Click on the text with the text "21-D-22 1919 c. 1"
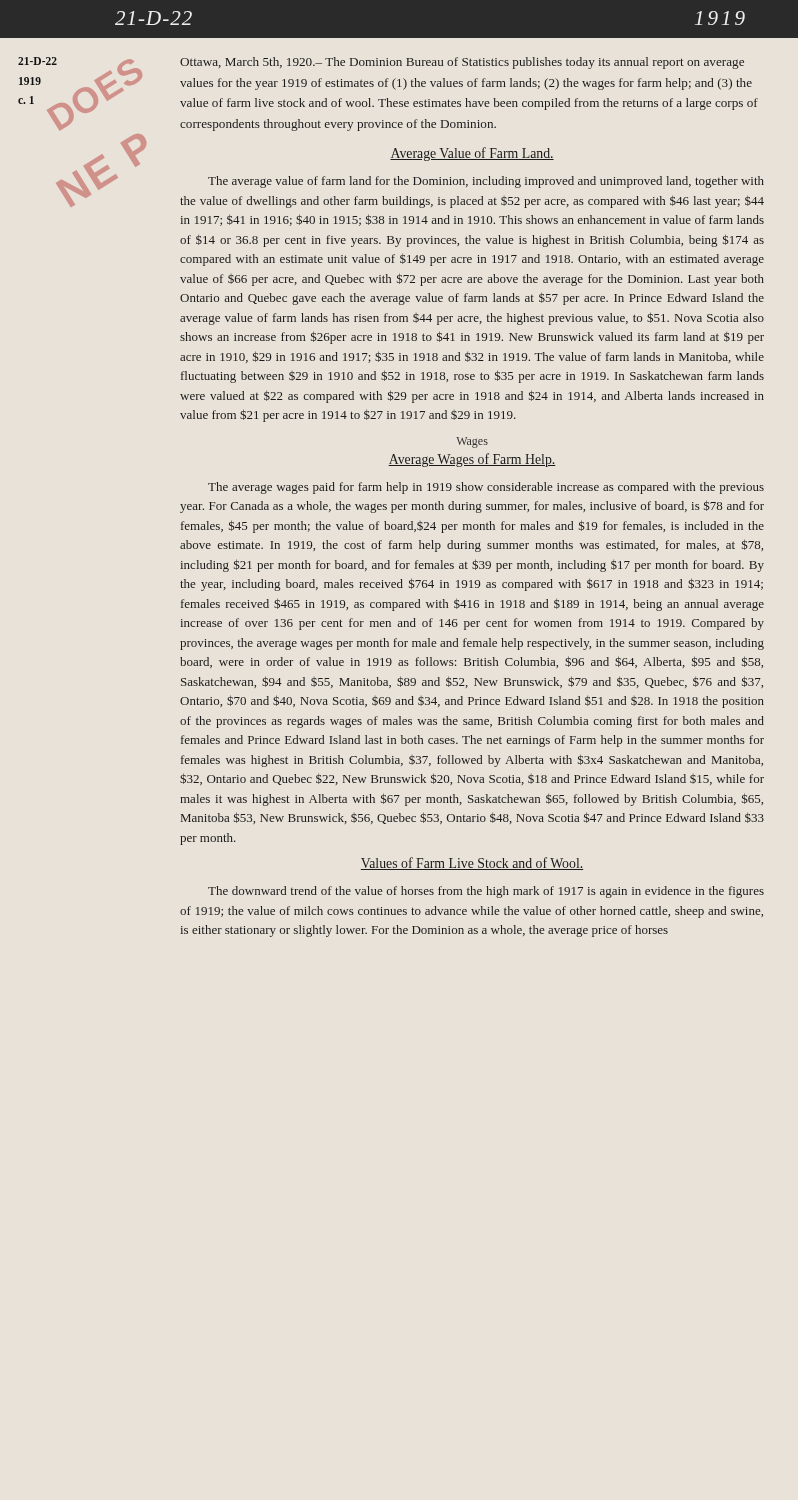The height and width of the screenshot is (1500, 798). 38,81
